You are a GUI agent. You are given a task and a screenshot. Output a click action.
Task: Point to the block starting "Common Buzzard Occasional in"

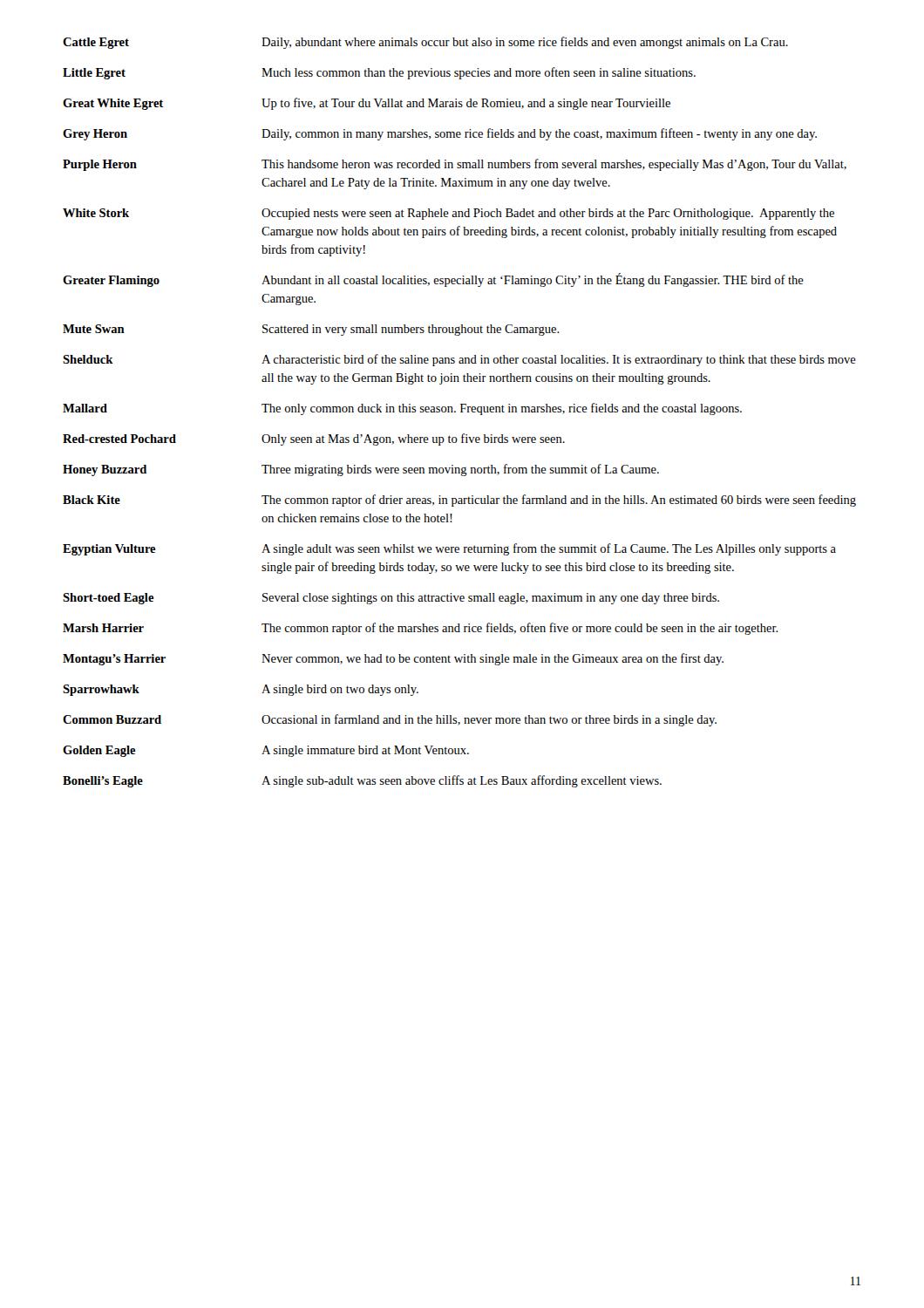(x=462, y=720)
